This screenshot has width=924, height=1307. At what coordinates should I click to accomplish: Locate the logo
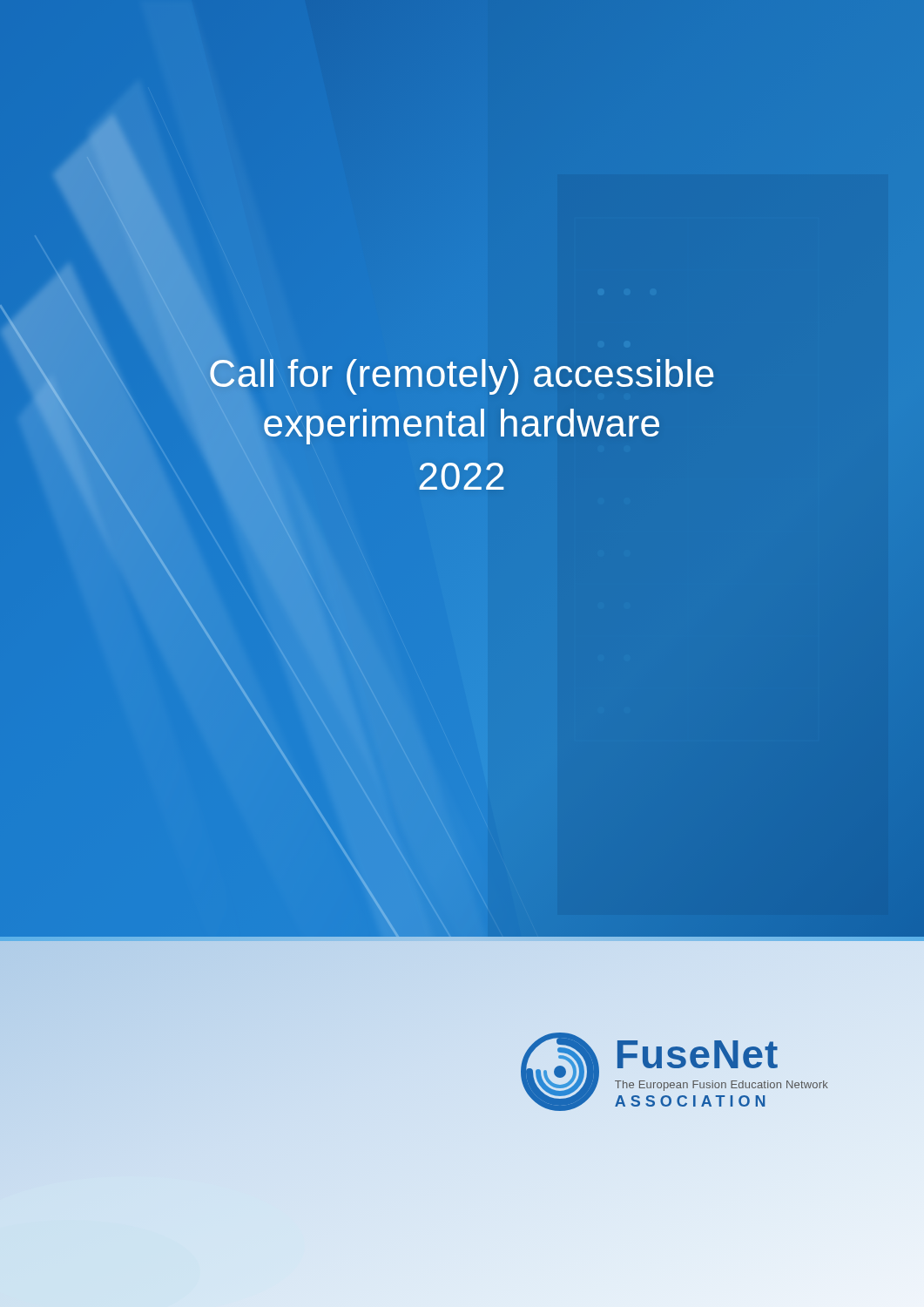(674, 1072)
